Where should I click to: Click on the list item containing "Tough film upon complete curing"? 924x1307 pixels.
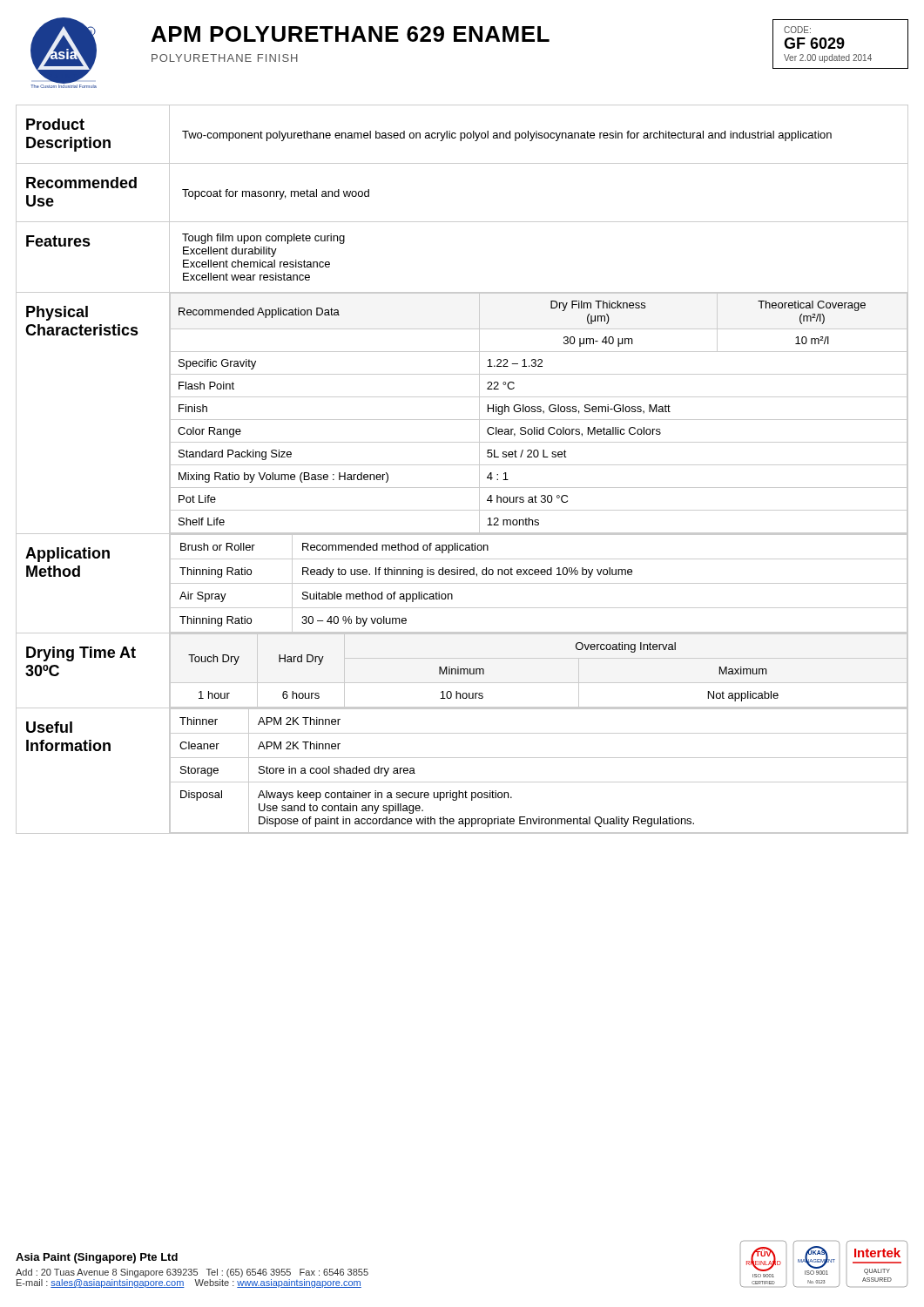click(264, 237)
